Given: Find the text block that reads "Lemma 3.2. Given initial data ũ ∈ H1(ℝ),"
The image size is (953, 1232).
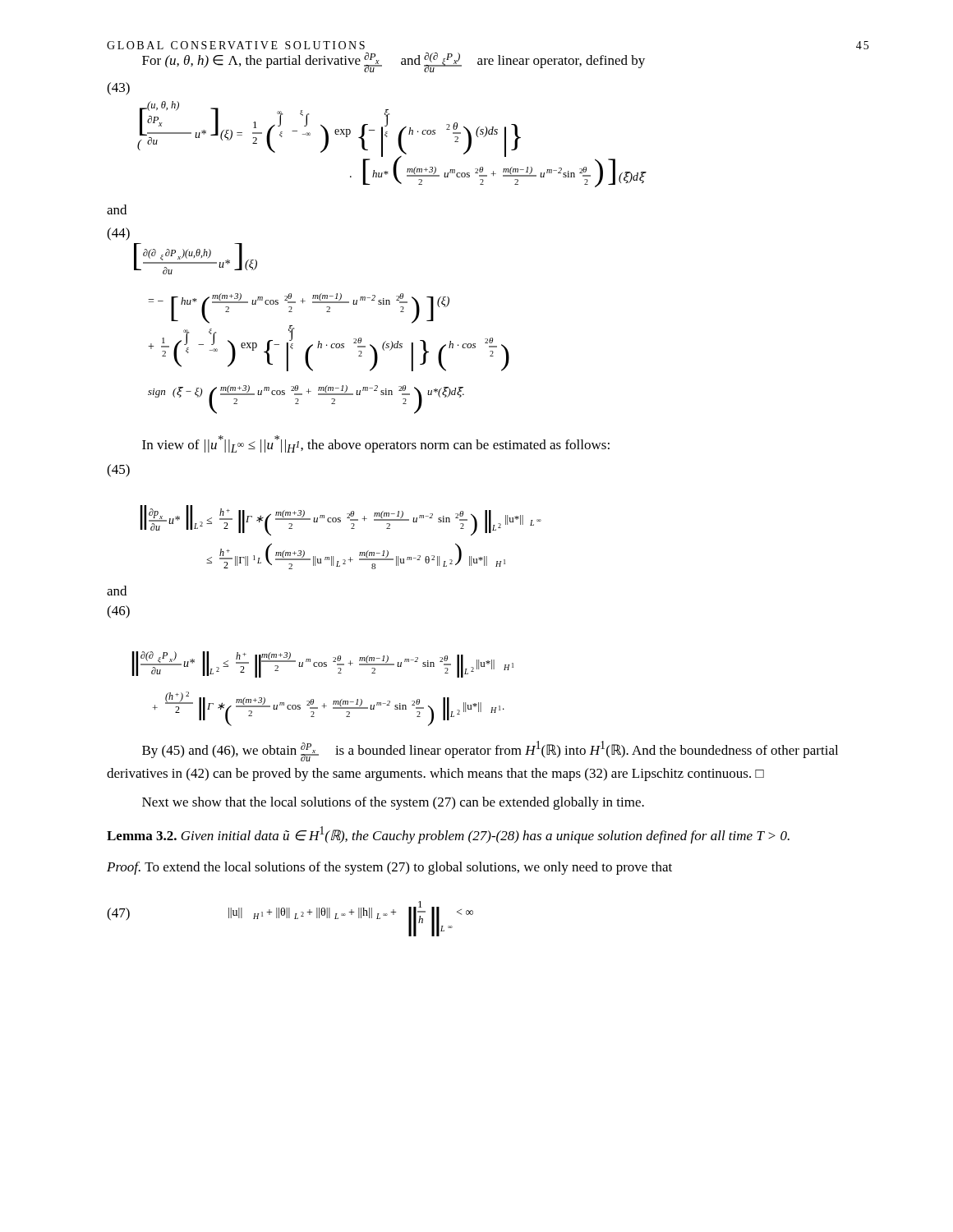Looking at the screenshot, I should [x=449, y=833].
